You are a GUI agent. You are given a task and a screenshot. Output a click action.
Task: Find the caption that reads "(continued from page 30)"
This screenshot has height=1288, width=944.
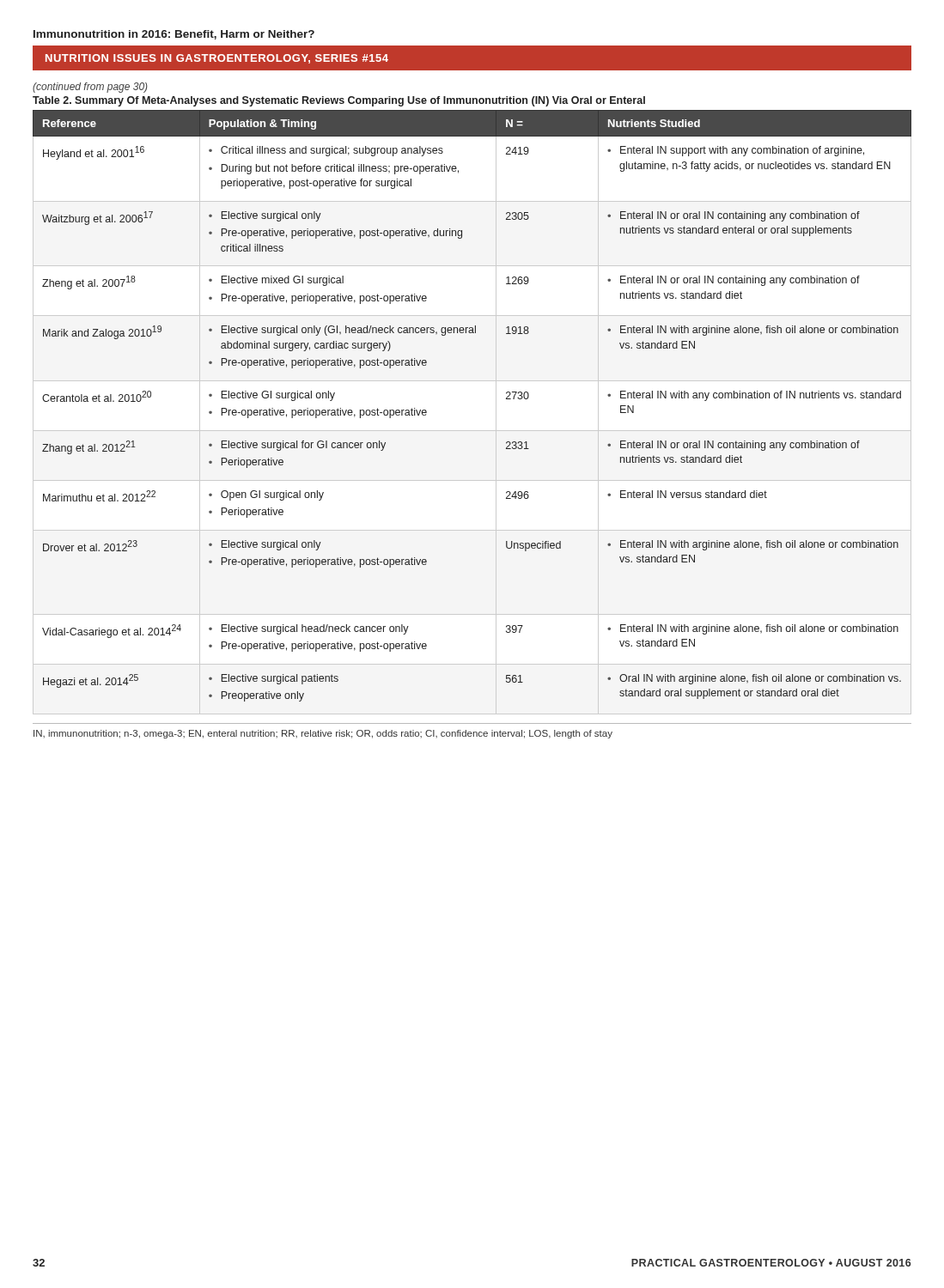click(x=90, y=87)
